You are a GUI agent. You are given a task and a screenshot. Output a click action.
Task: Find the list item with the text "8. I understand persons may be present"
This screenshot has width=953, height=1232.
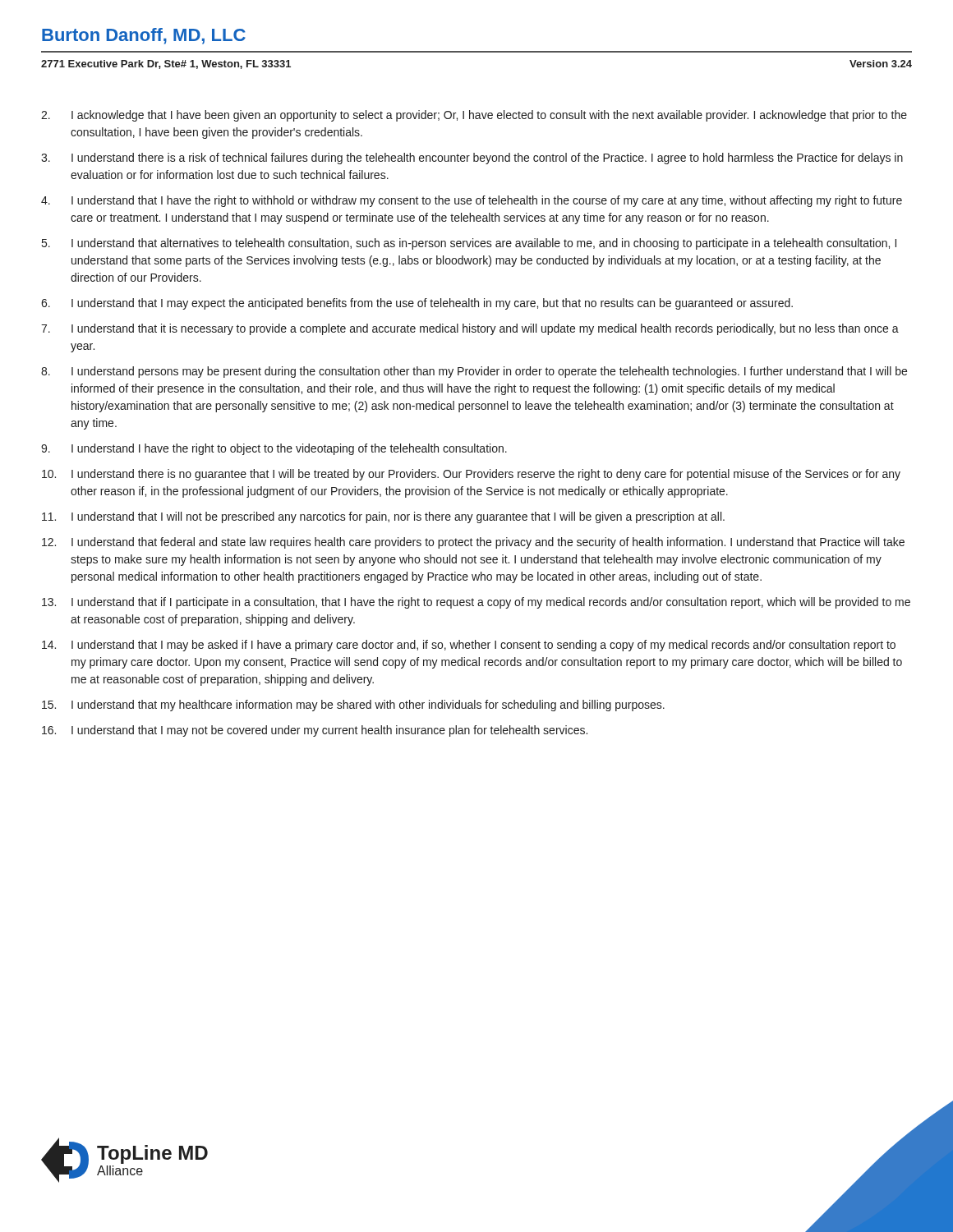click(476, 398)
